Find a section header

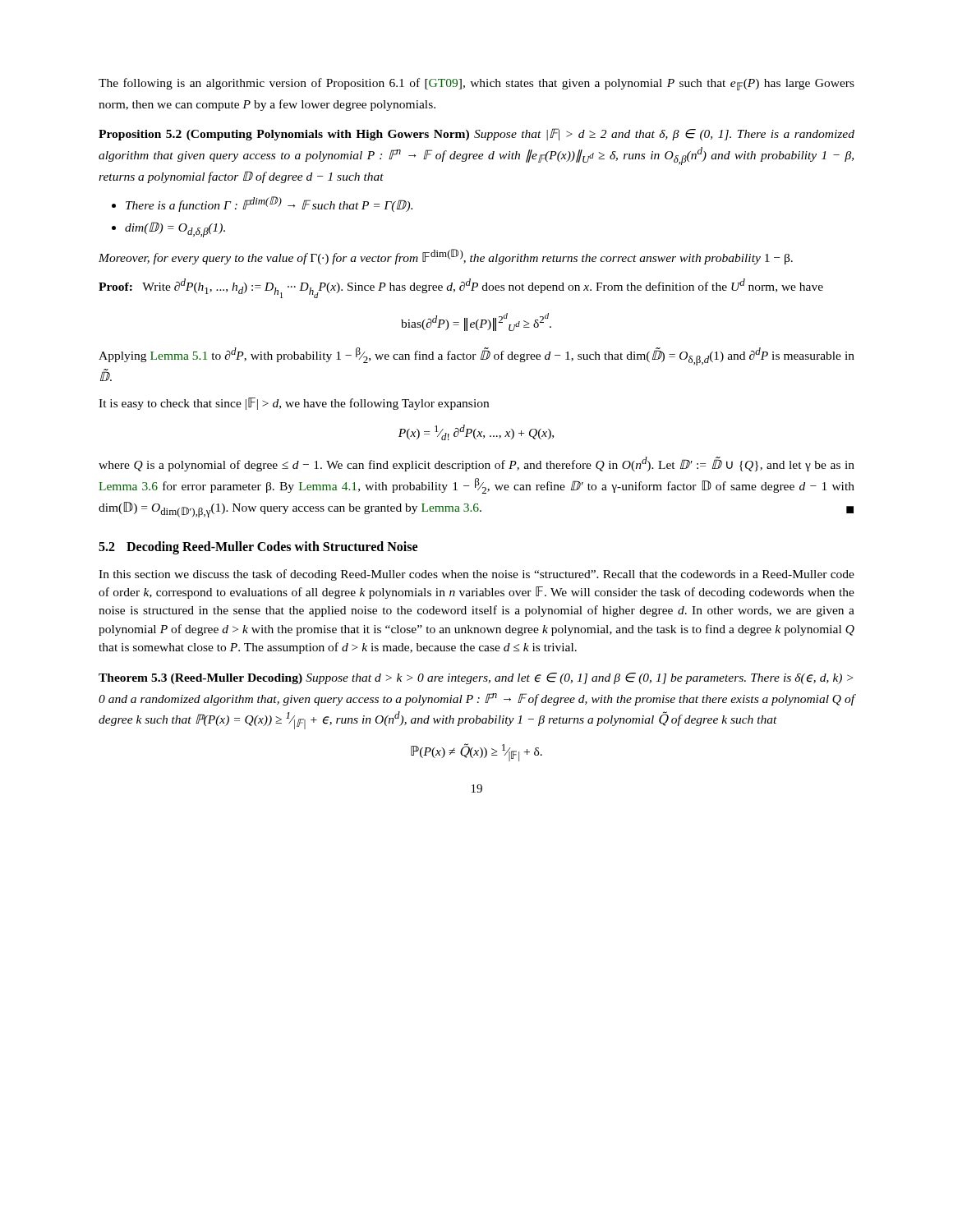(476, 547)
